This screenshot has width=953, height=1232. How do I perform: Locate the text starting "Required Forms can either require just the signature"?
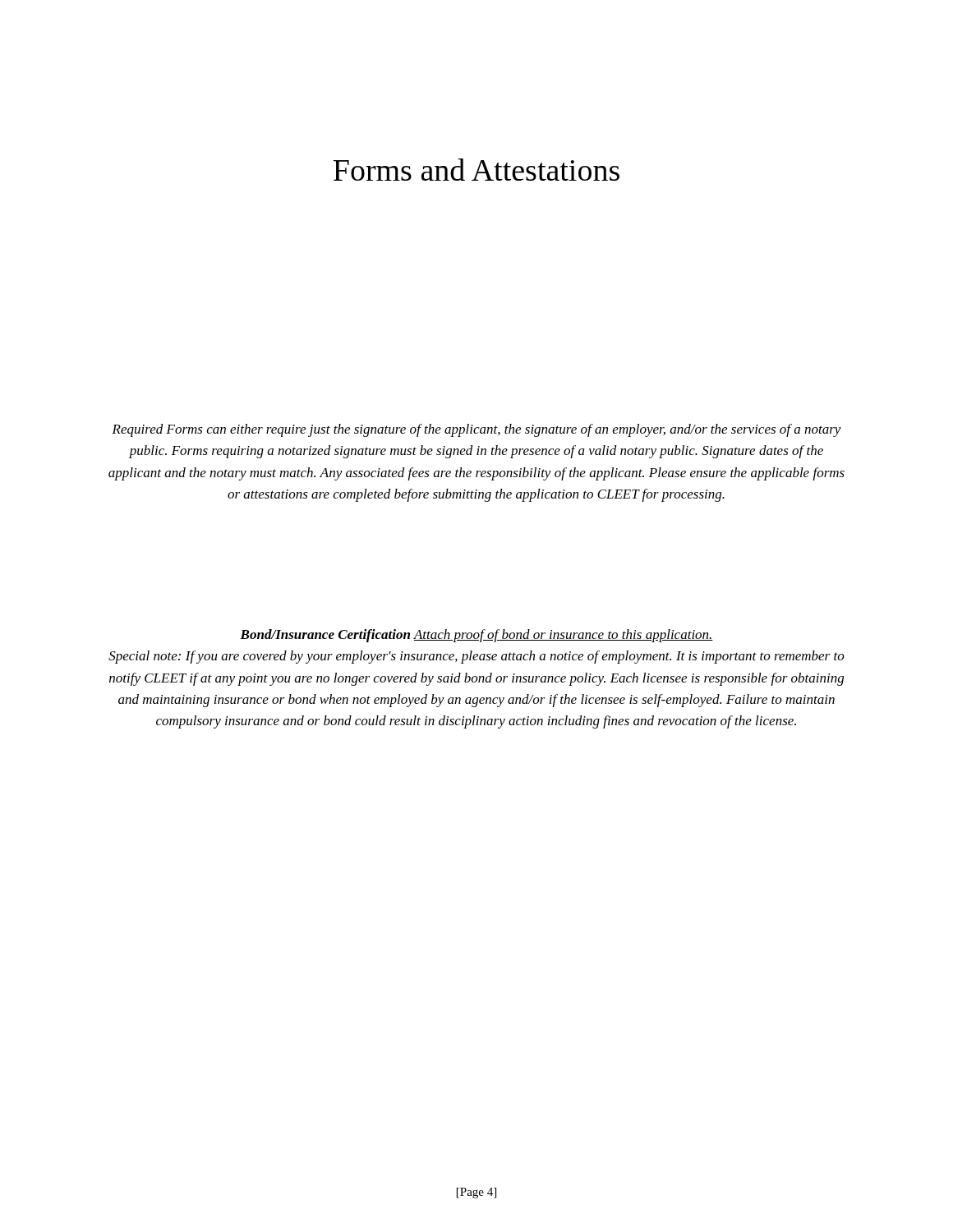coord(476,462)
